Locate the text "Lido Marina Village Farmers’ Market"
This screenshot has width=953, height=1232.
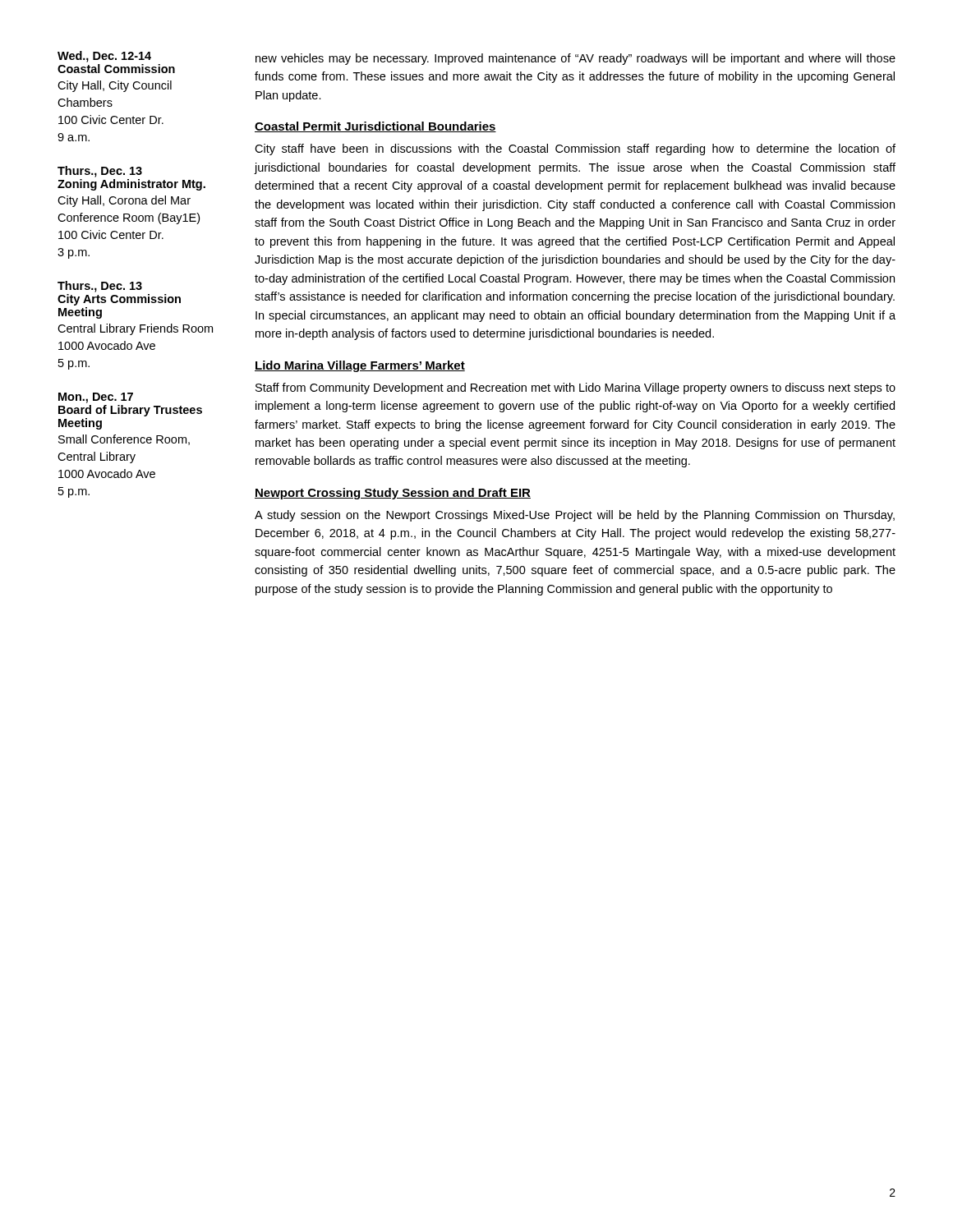tap(360, 365)
